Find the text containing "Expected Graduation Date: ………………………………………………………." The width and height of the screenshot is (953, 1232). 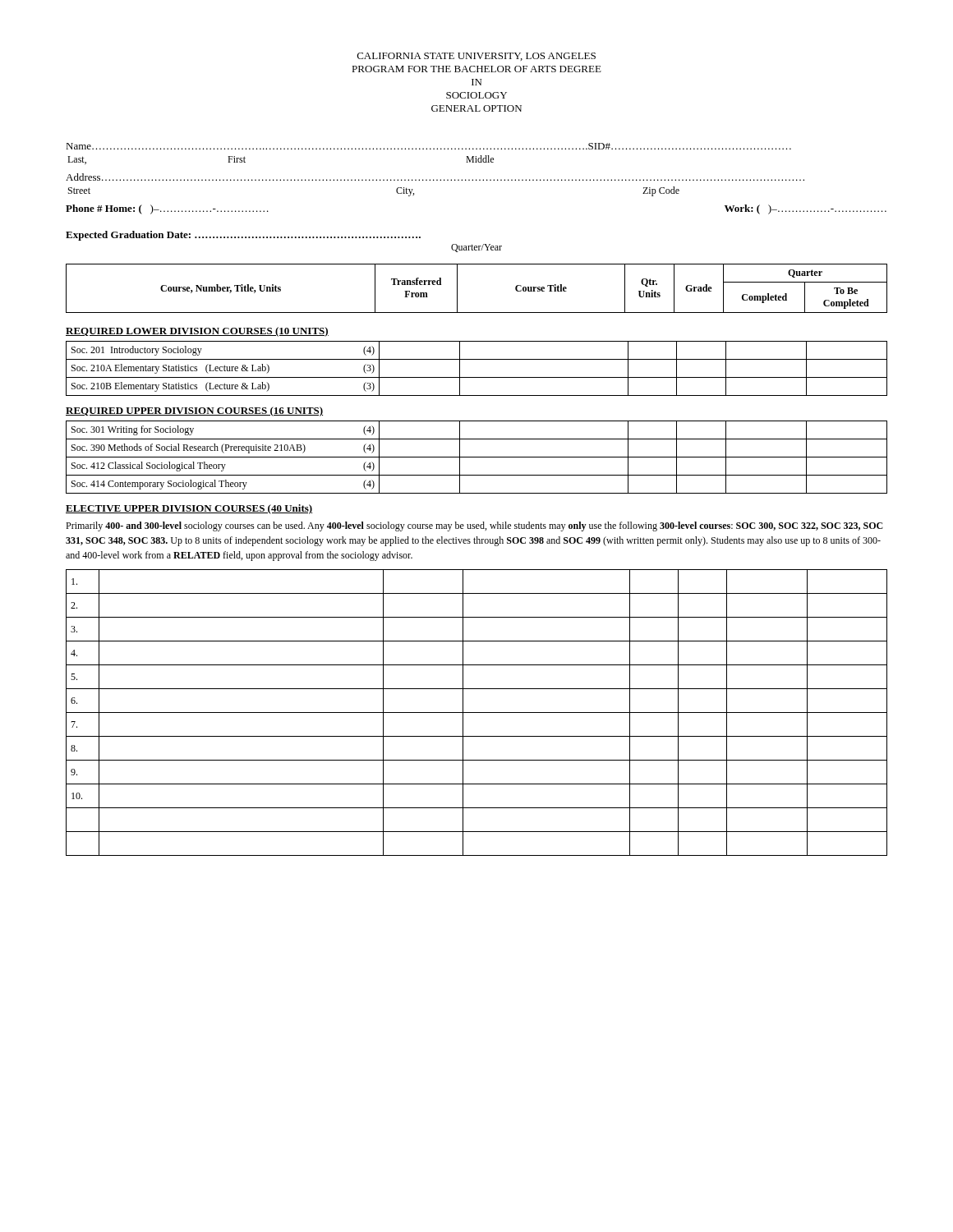tap(243, 234)
